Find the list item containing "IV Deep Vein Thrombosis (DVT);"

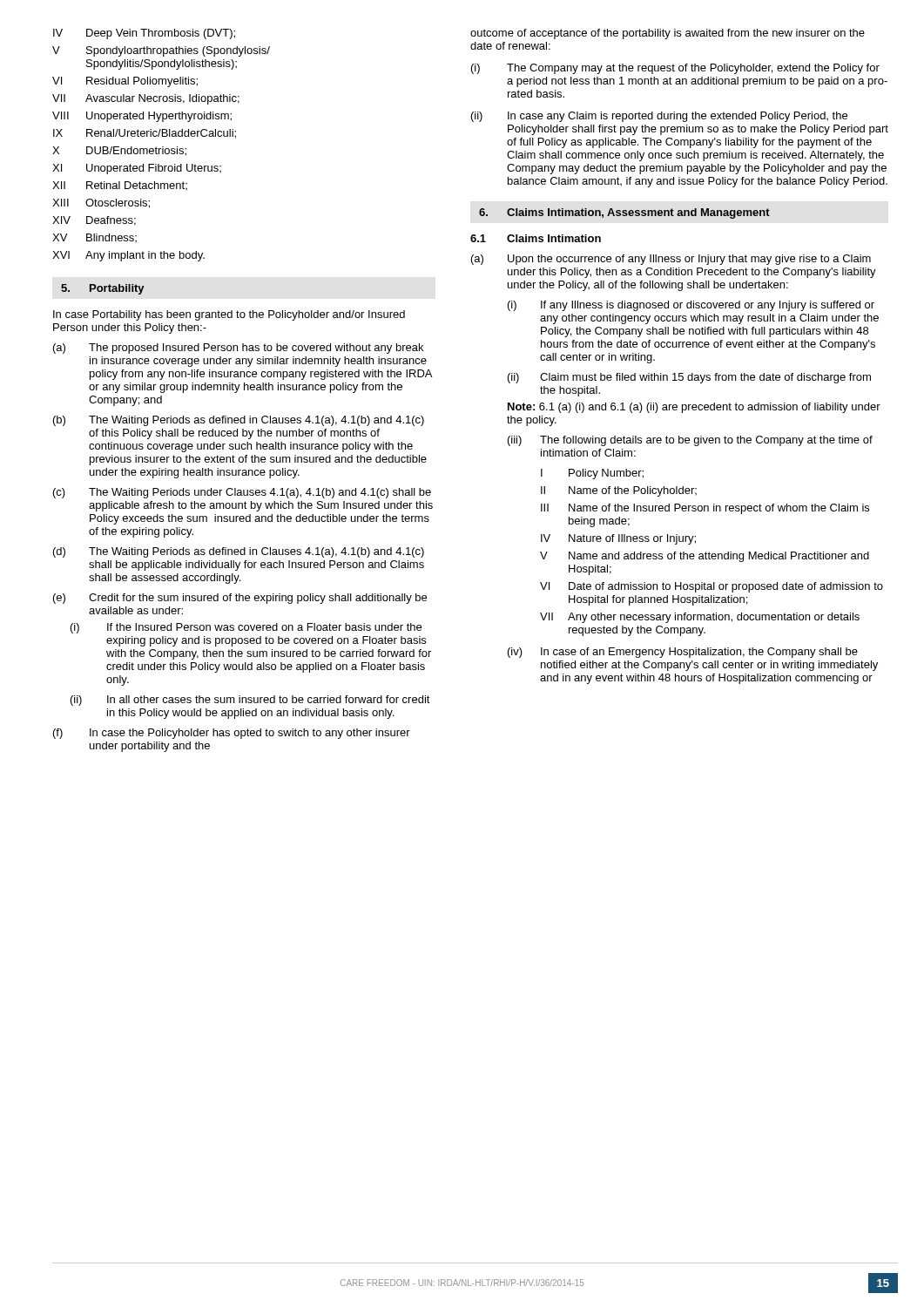tap(244, 33)
